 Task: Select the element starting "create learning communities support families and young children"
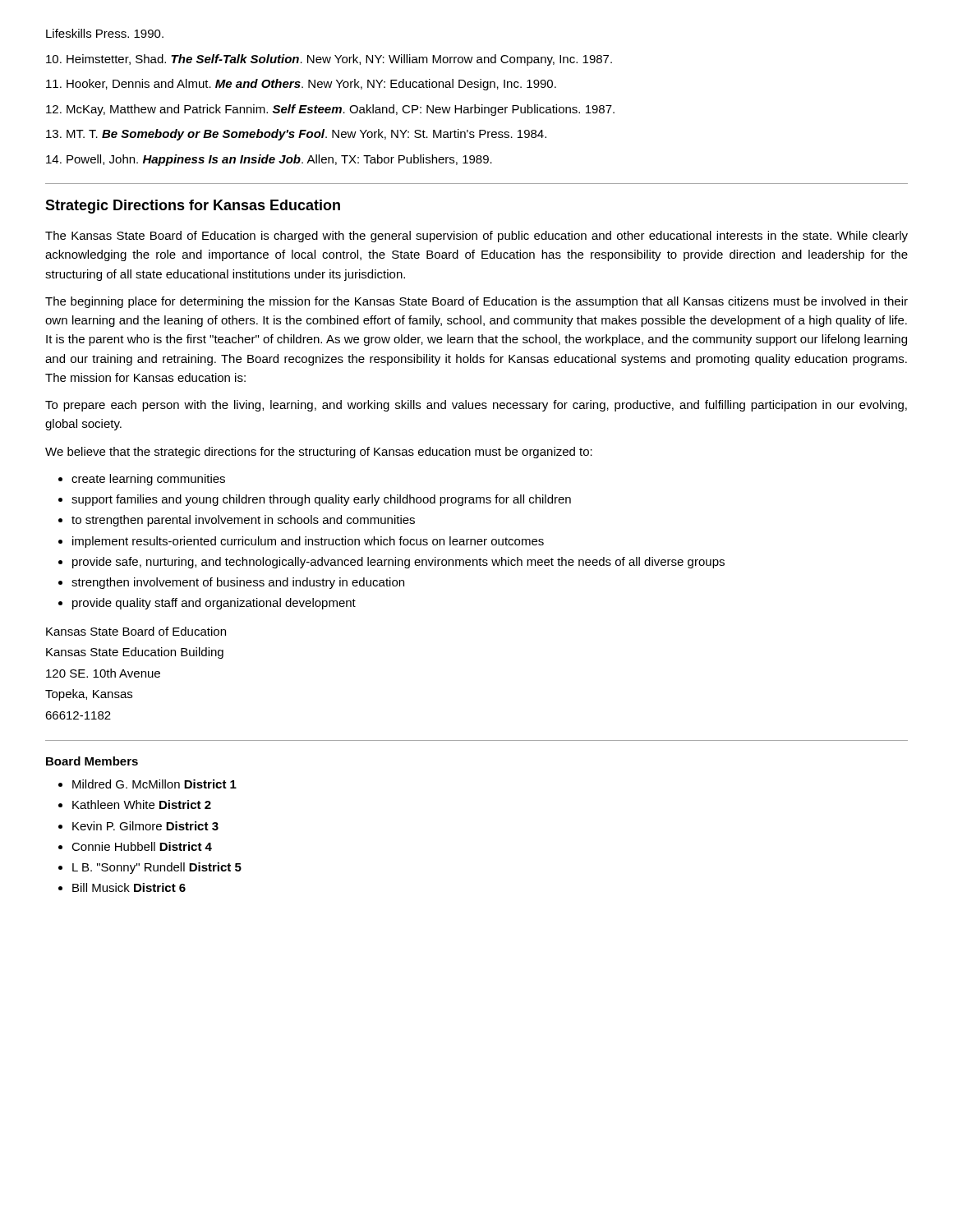tap(476, 541)
